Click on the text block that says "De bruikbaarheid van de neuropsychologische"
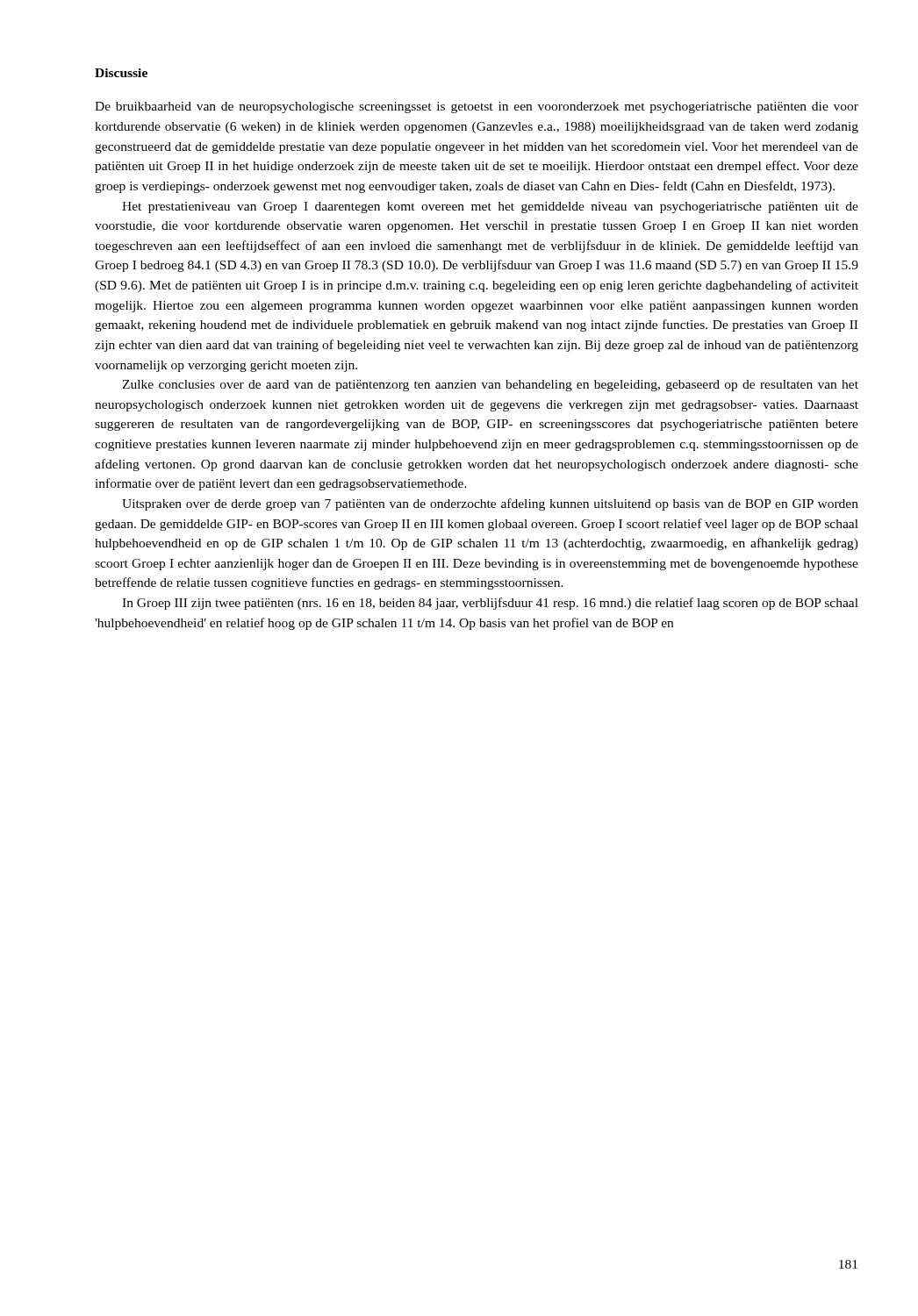 pyautogui.click(x=477, y=107)
